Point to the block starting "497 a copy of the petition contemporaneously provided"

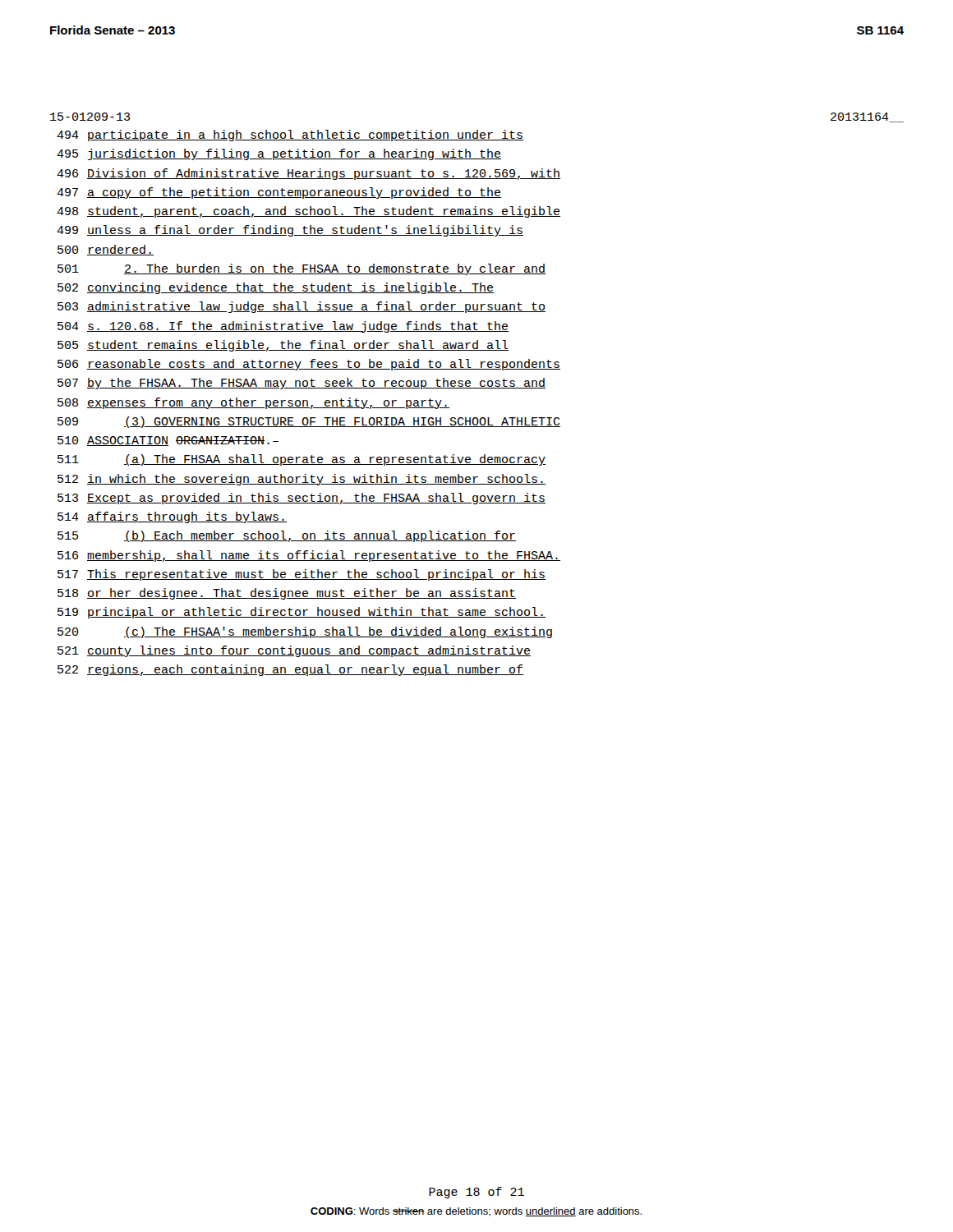point(476,193)
